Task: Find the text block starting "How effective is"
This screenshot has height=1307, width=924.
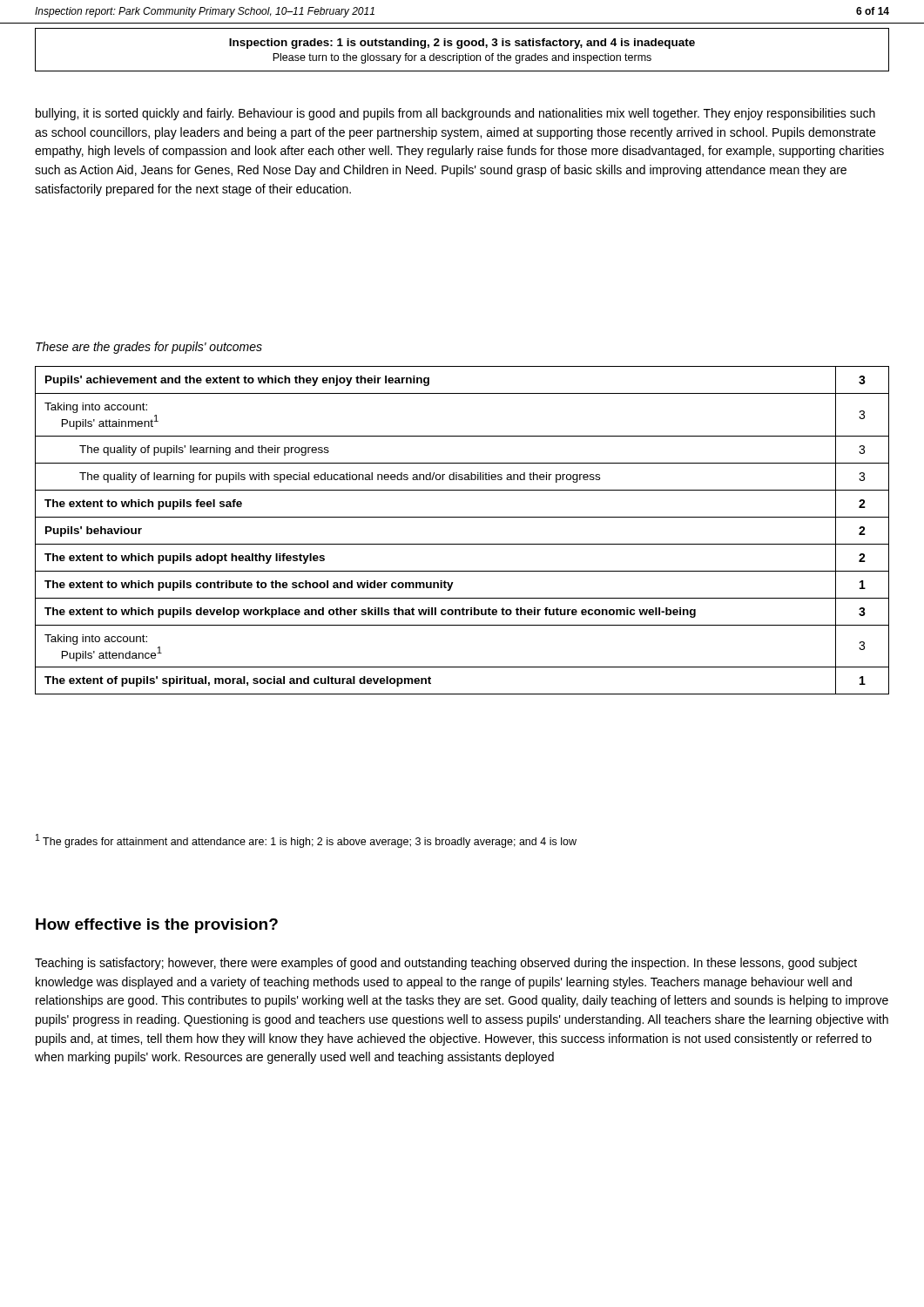Action: tap(157, 924)
